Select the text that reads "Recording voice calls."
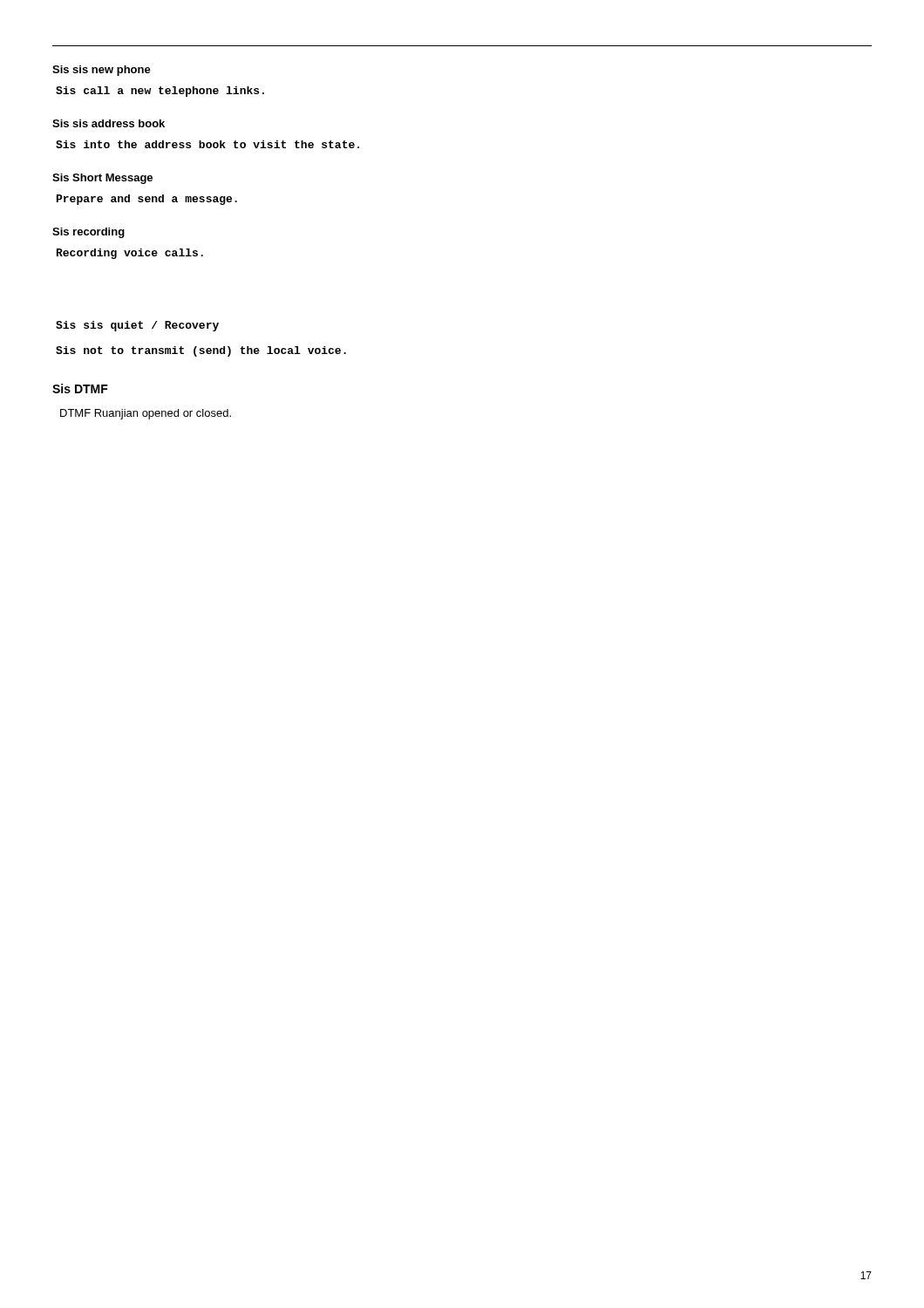924x1308 pixels. 131,253
